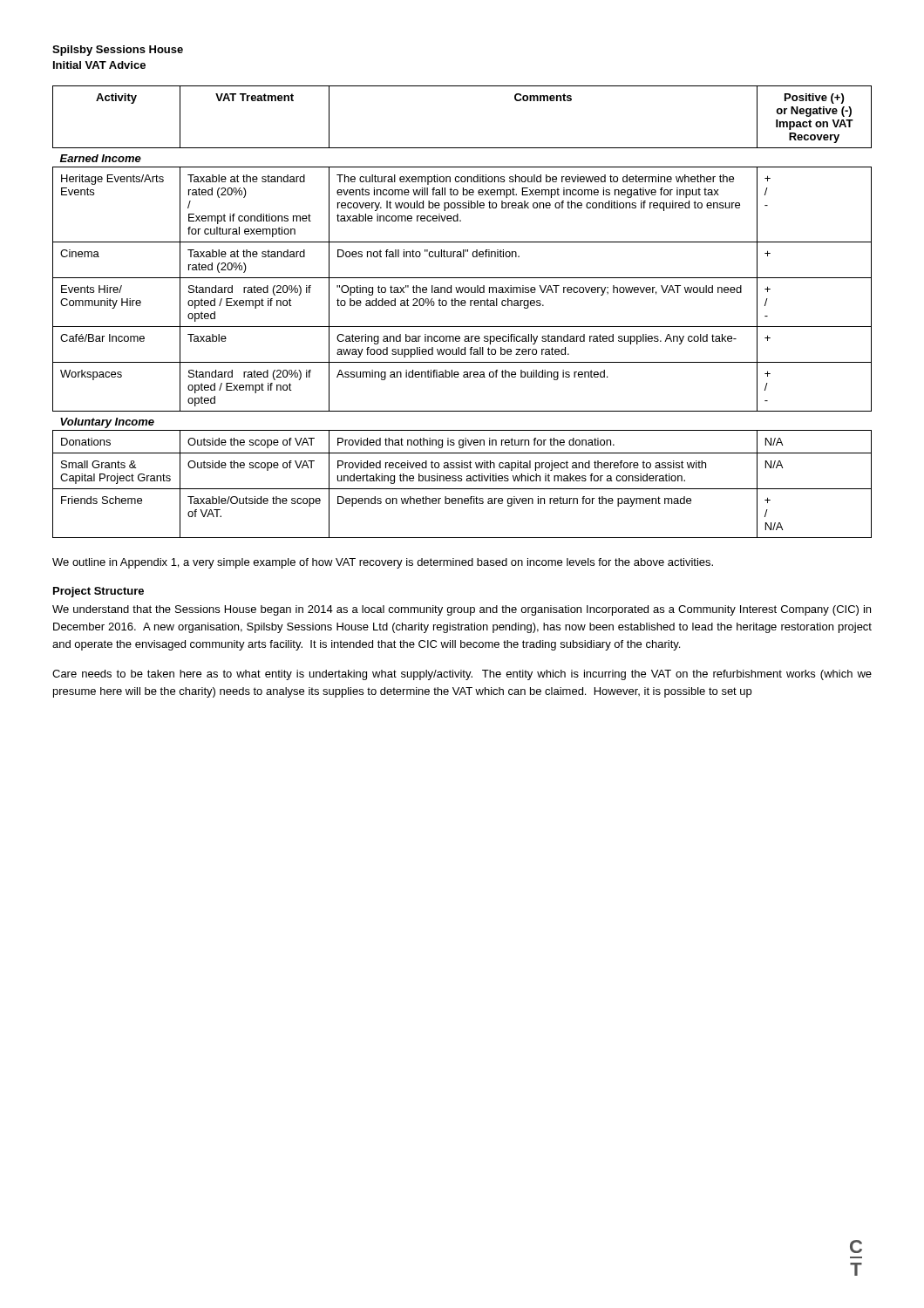Click on the text block that says "Care needs to be taken here as to"
This screenshot has width=924, height=1308.
click(462, 682)
